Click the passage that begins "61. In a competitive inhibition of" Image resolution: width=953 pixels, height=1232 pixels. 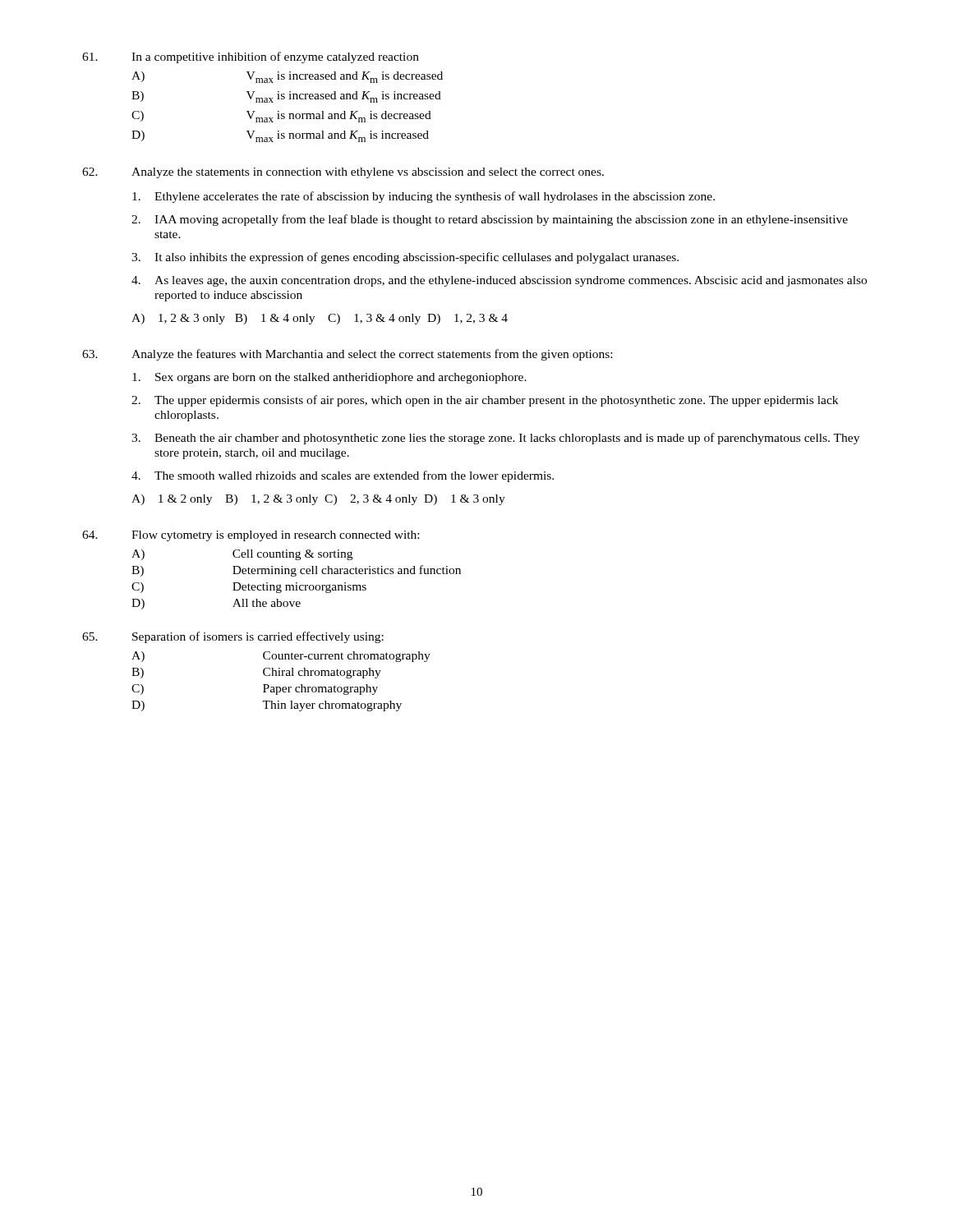[x=251, y=57]
